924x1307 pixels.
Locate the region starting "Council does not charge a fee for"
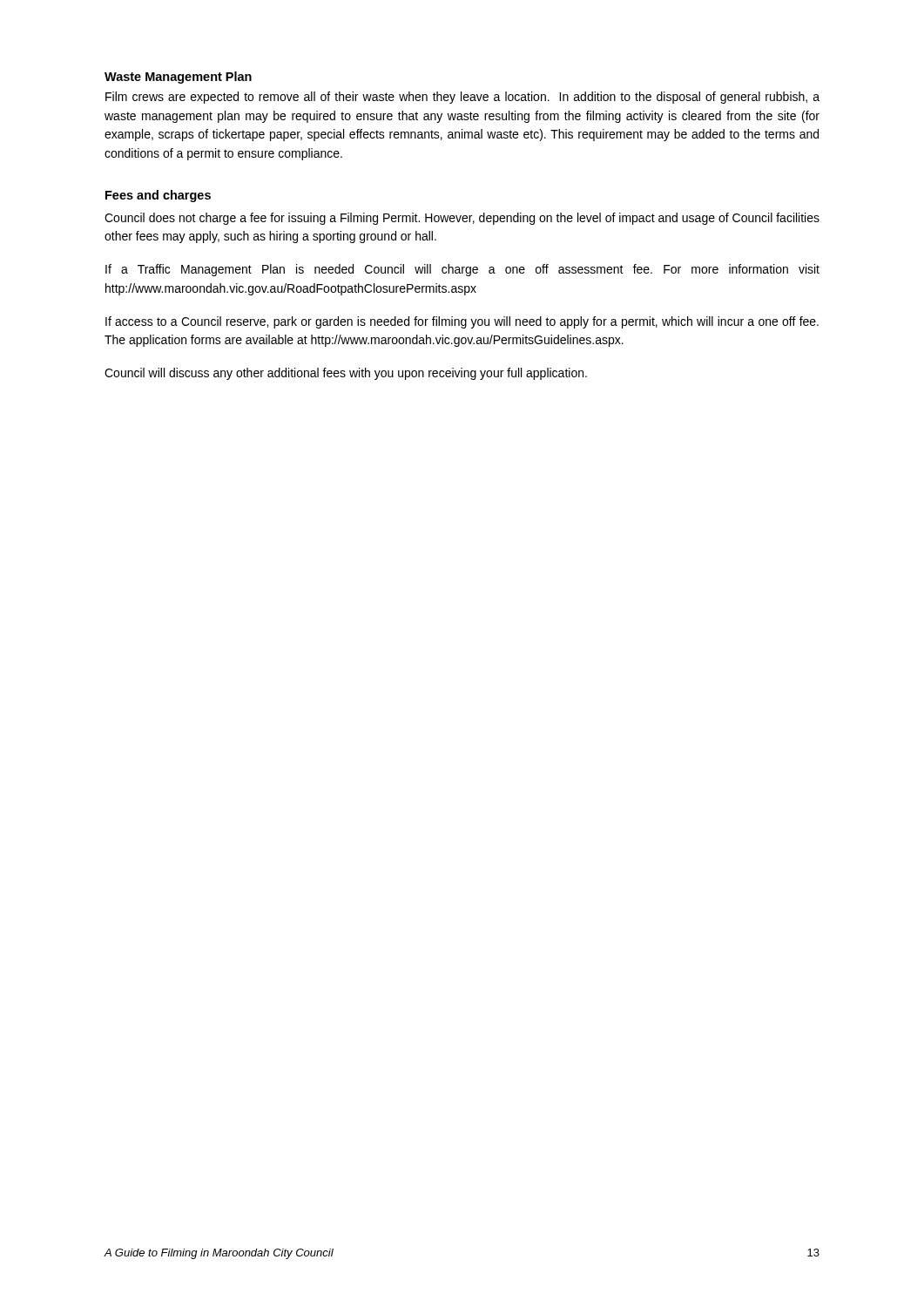pos(462,227)
